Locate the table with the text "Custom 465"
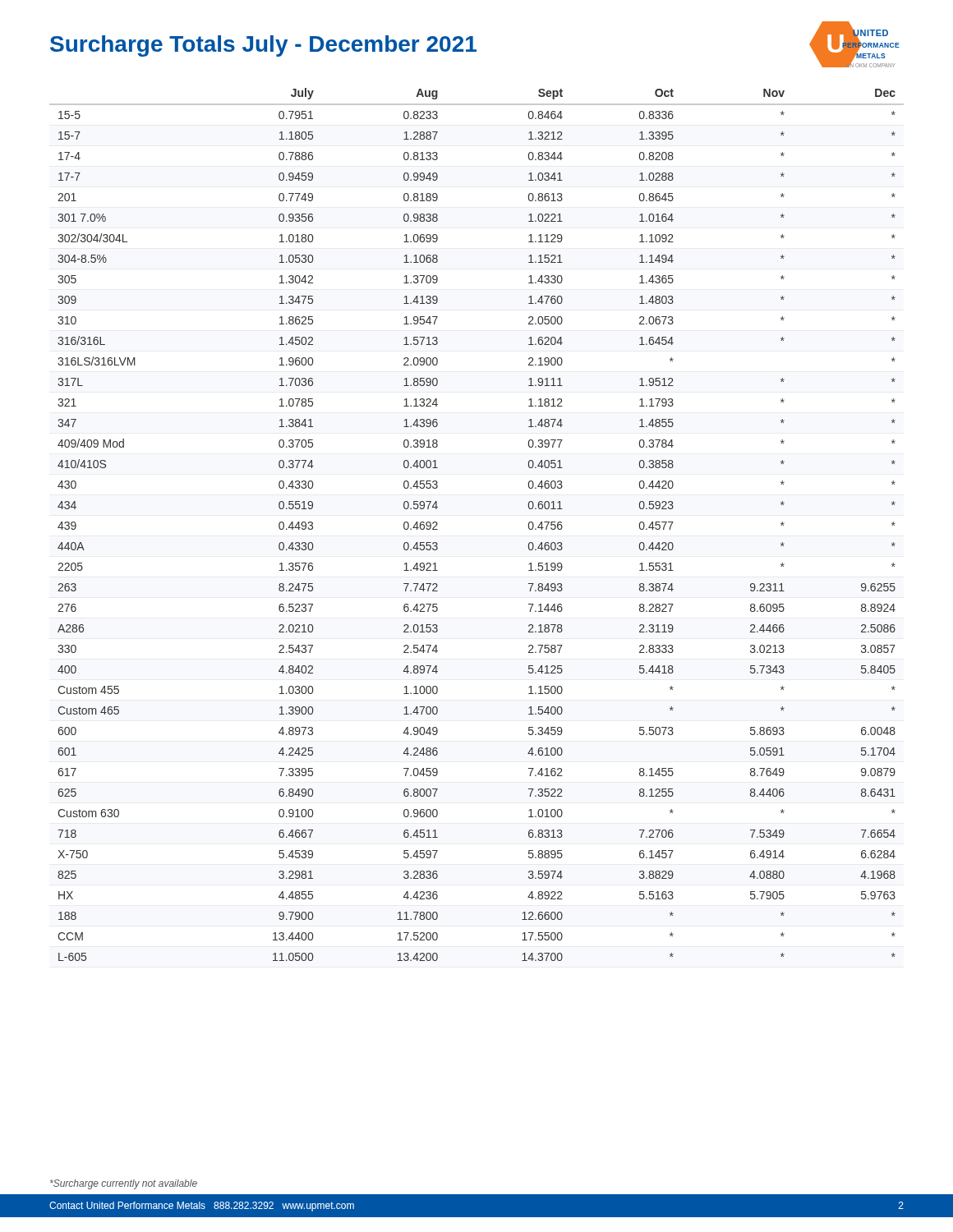Image resolution: width=953 pixels, height=1232 pixels. click(x=476, y=525)
